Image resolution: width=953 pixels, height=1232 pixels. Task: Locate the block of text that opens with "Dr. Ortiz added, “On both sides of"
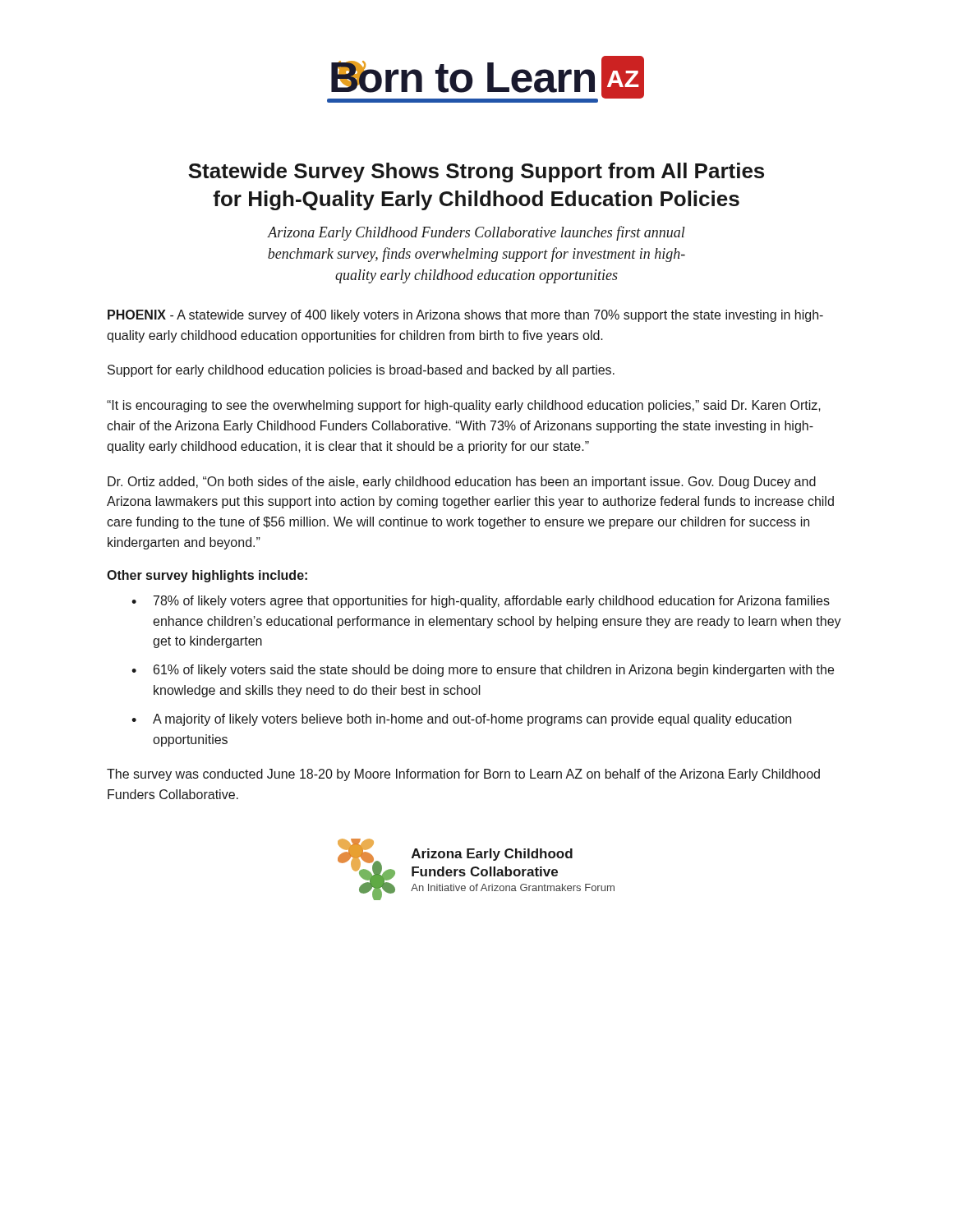point(471,512)
